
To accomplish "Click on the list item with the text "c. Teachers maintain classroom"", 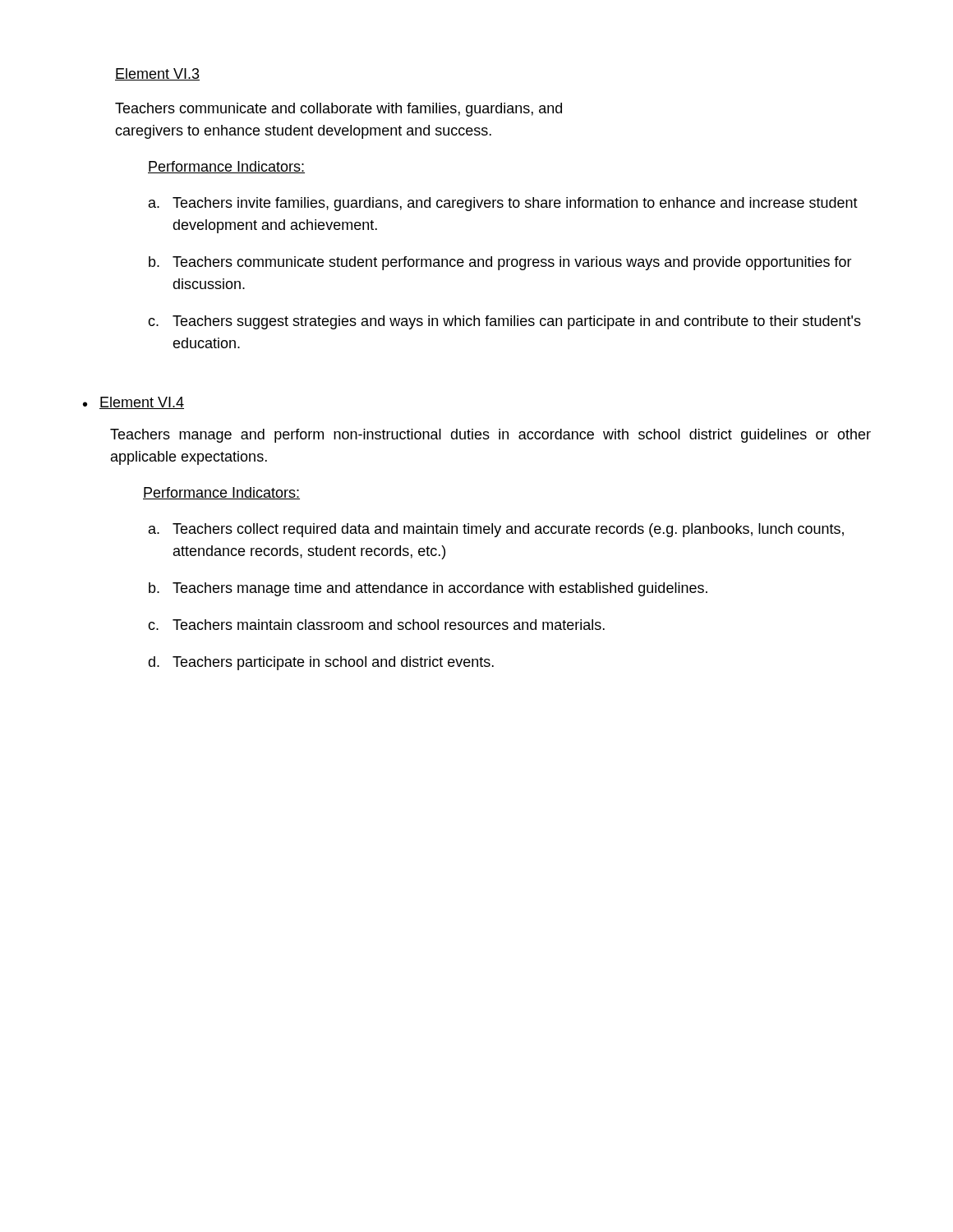I will pyautogui.click(x=509, y=625).
